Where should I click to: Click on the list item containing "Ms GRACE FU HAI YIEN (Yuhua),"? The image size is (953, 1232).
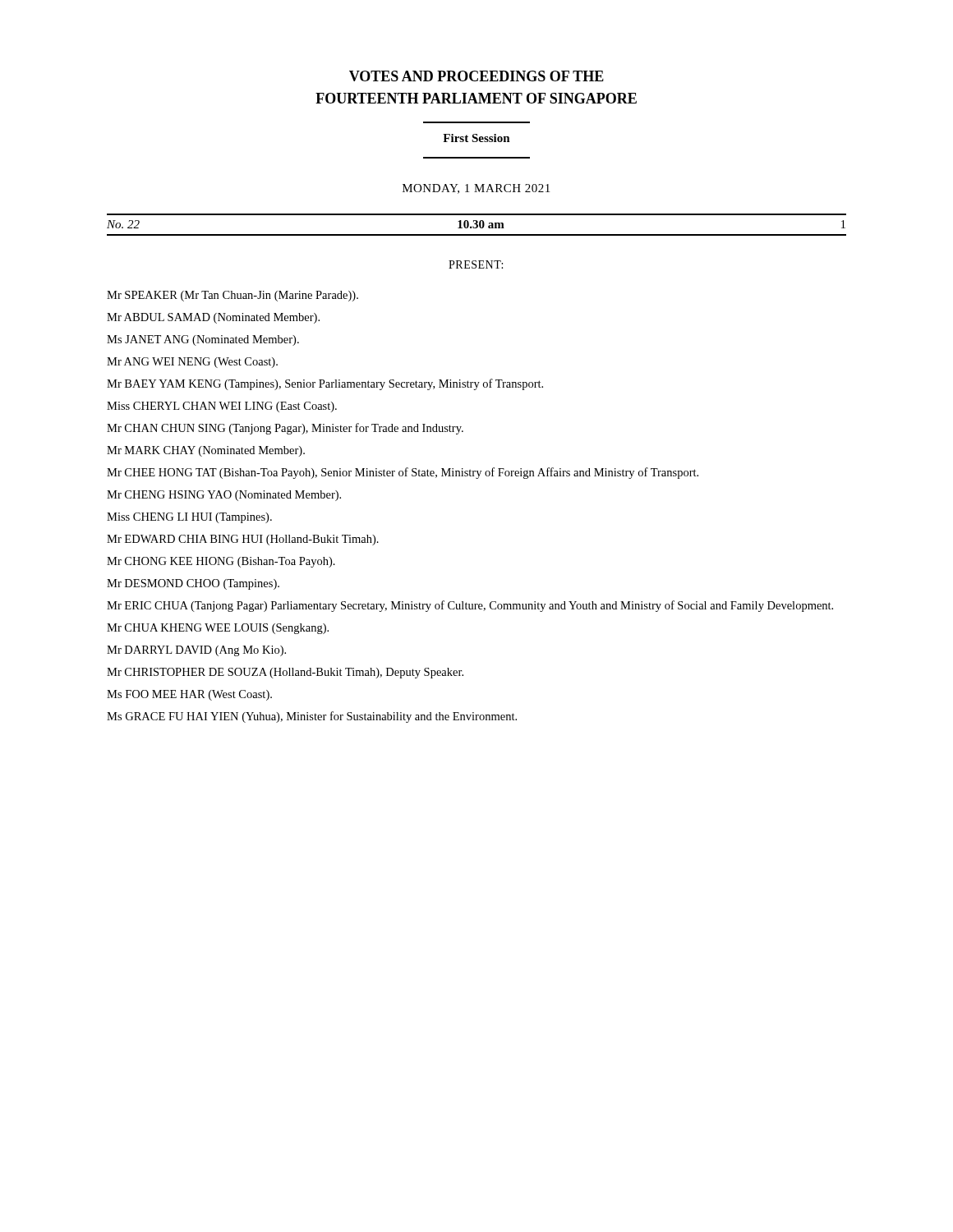pyautogui.click(x=312, y=716)
